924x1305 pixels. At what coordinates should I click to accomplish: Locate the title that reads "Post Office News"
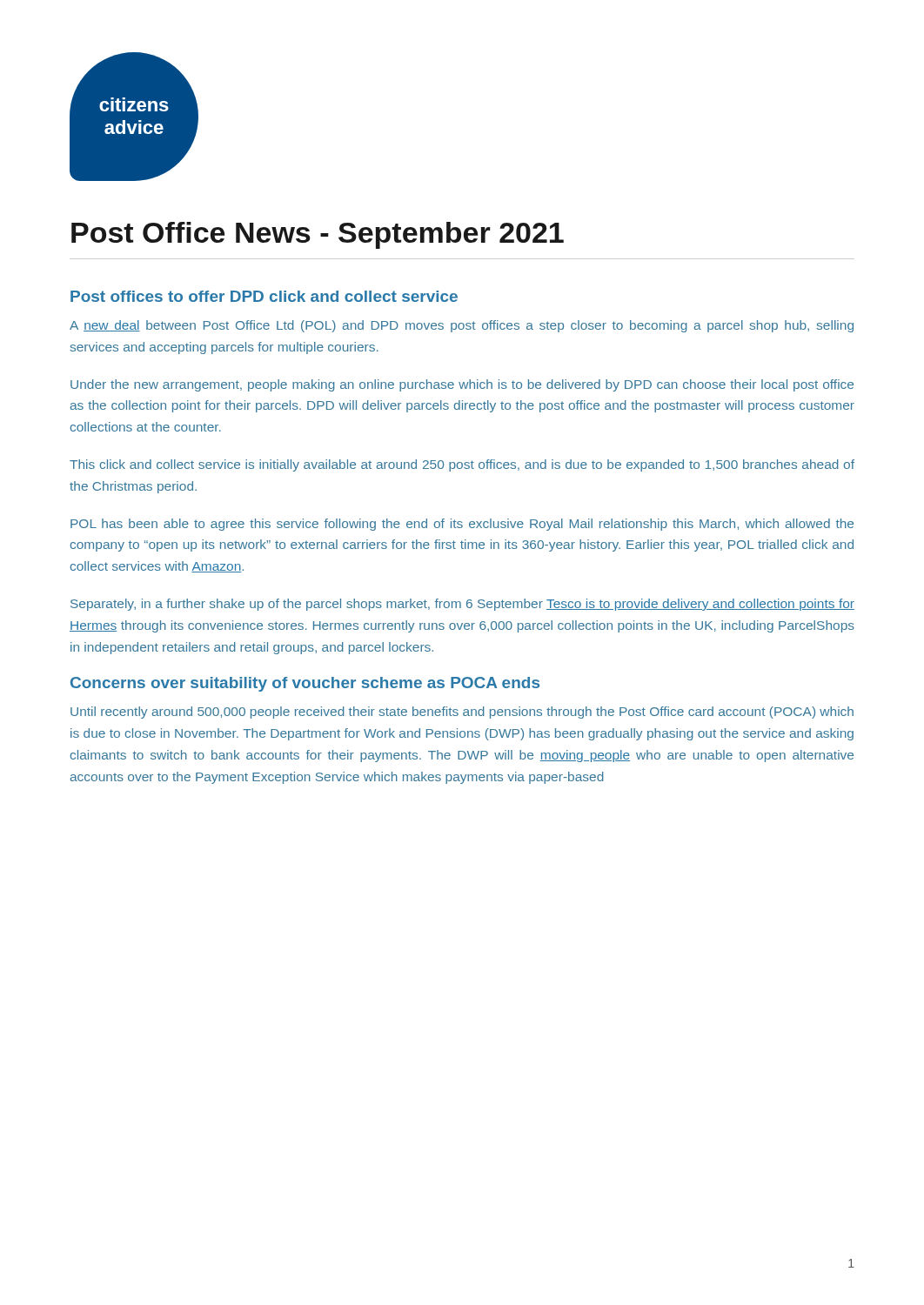coord(317,232)
